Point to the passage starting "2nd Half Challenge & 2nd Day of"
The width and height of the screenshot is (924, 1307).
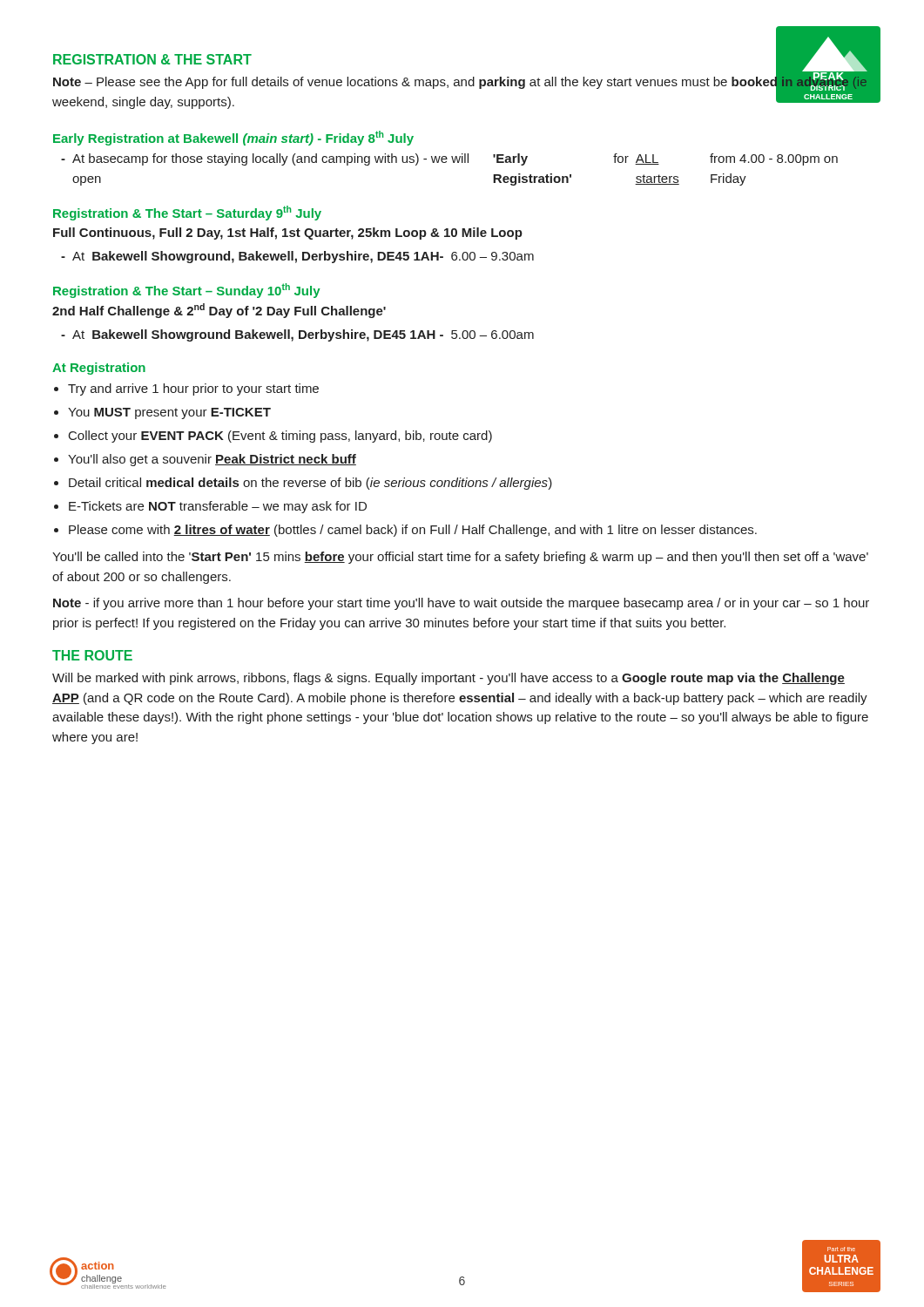click(x=219, y=311)
